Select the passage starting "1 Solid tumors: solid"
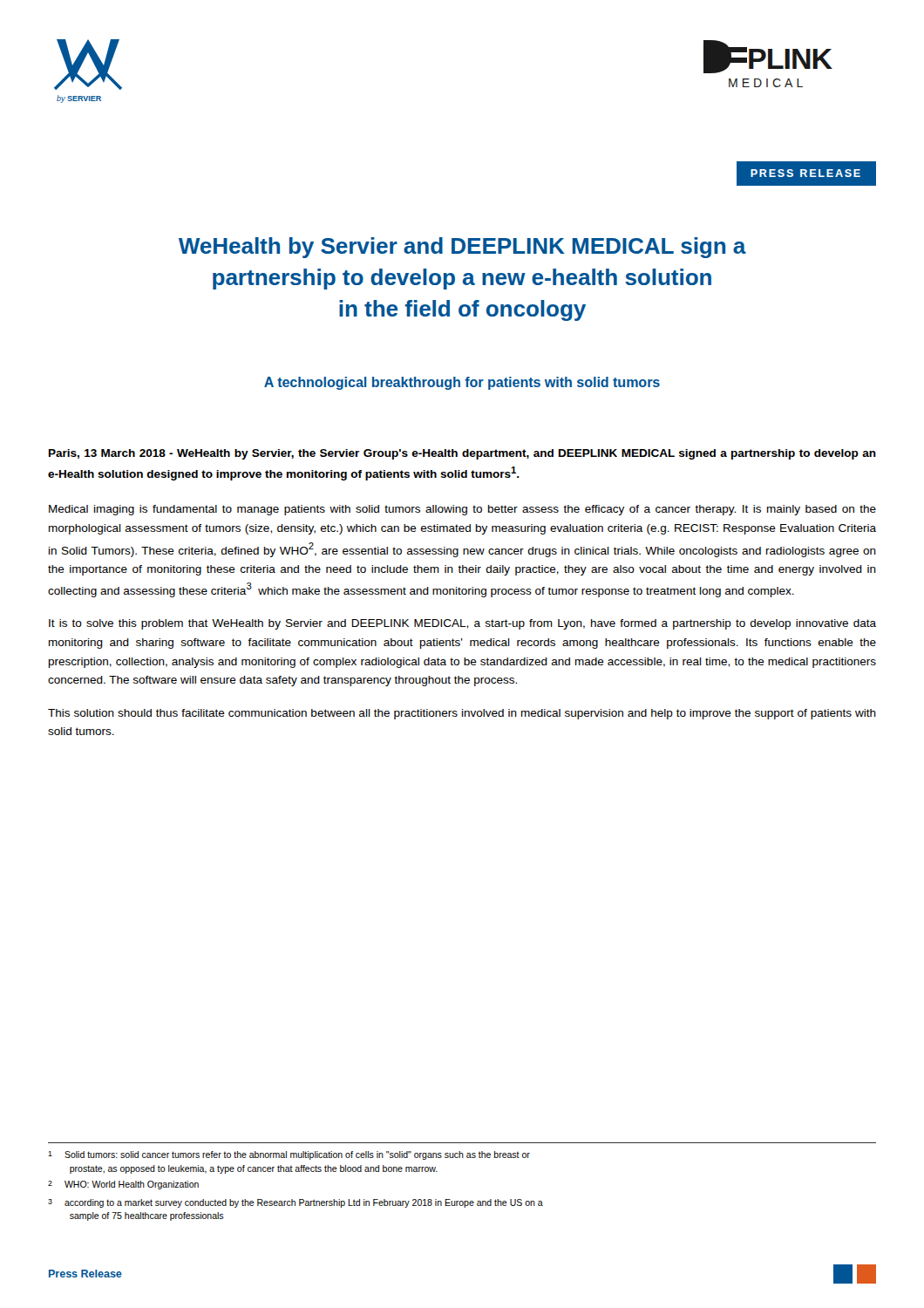 coord(289,1162)
